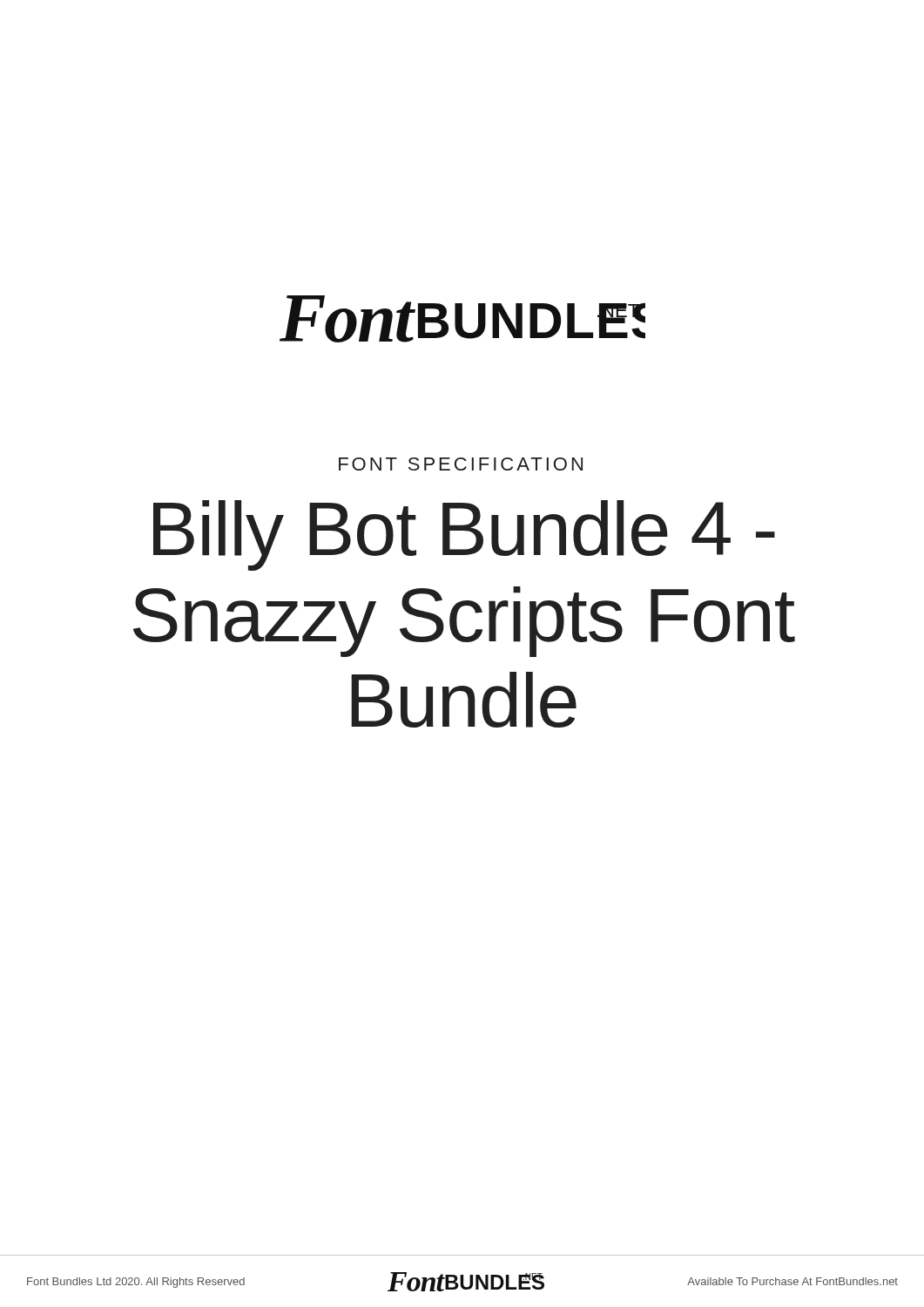Screen dimensions: 1307x924
Task: Find the section header containing "FONT SPECIFICATION"
Action: coord(462,464)
